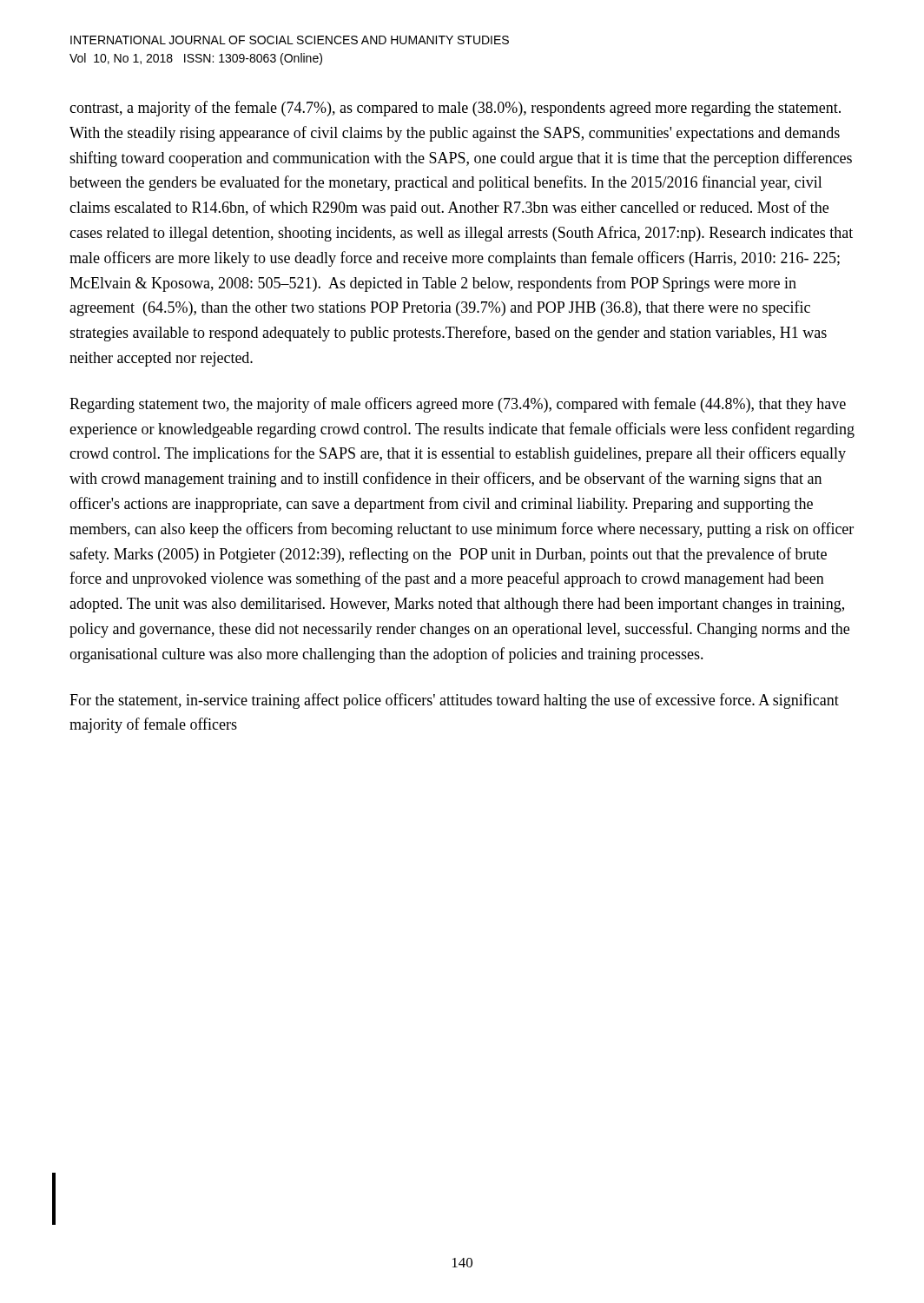Locate the block of text that opens with "contrast, a majority of the female (74.7%), as"
Image resolution: width=924 pixels, height=1303 pixels.
tap(461, 233)
